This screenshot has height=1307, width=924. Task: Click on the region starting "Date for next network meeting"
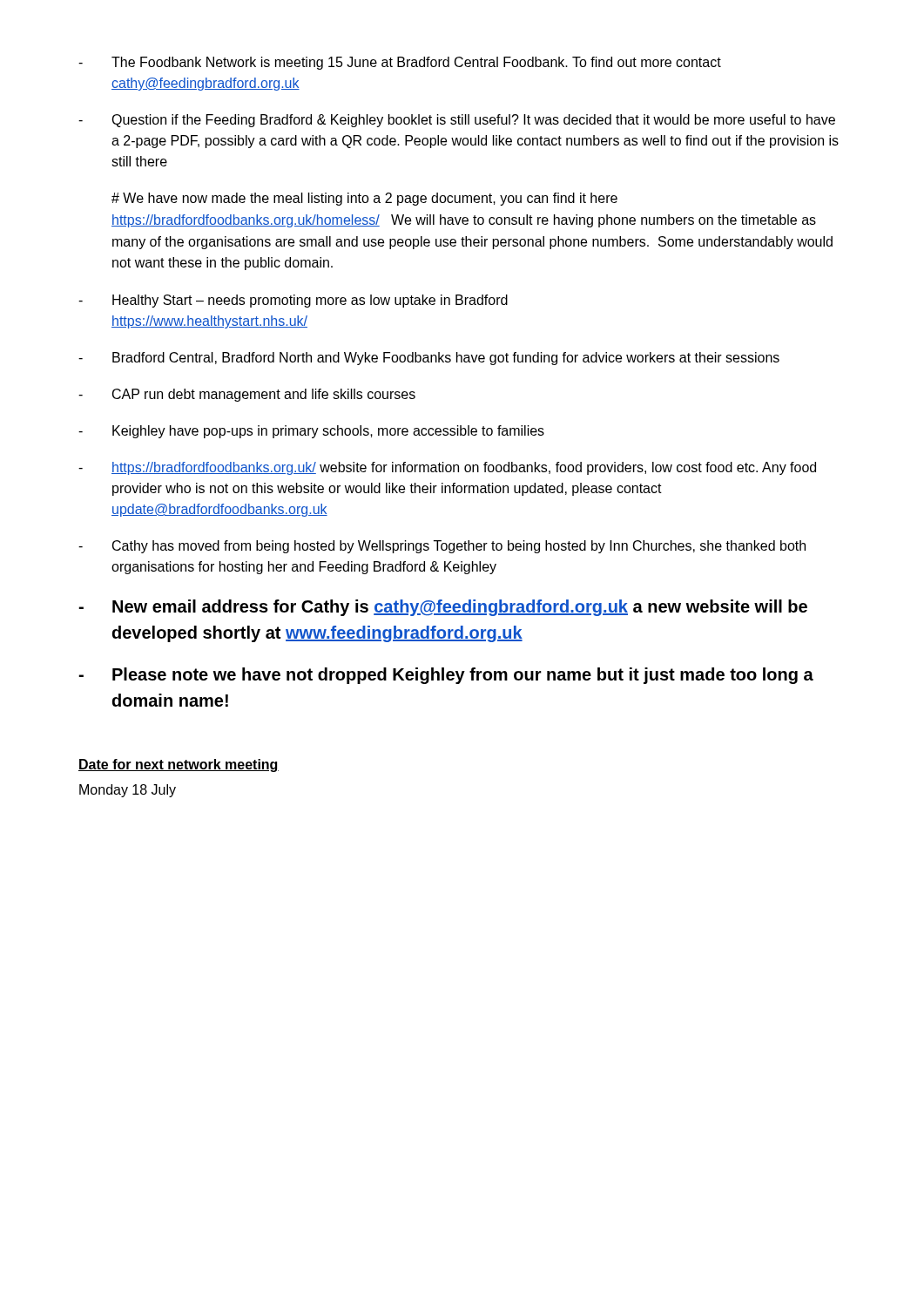click(178, 765)
